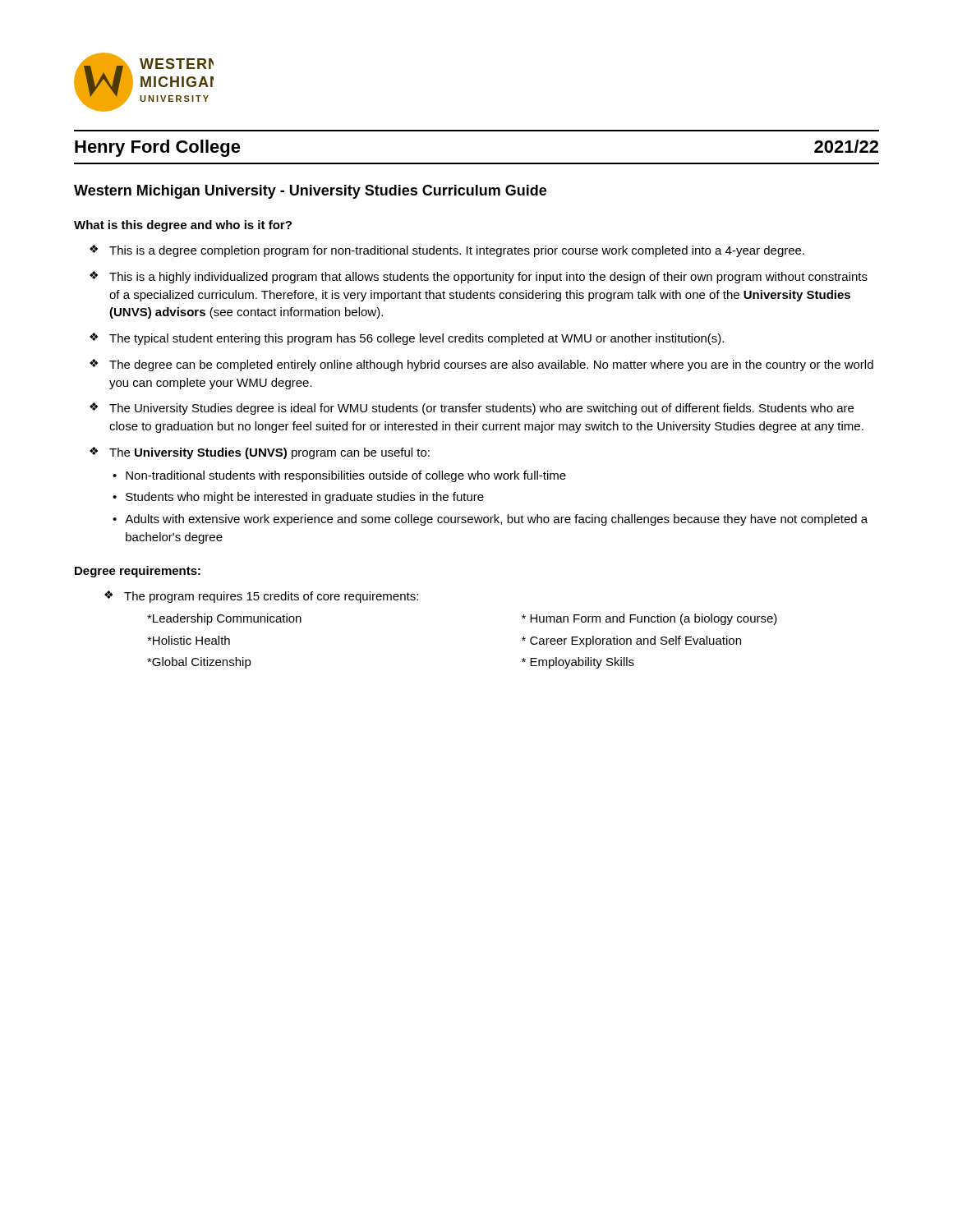This screenshot has width=953, height=1232.
Task: Navigate to the region starting "Western Michigan University - University Studies Curriculum Guide"
Action: [x=310, y=191]
